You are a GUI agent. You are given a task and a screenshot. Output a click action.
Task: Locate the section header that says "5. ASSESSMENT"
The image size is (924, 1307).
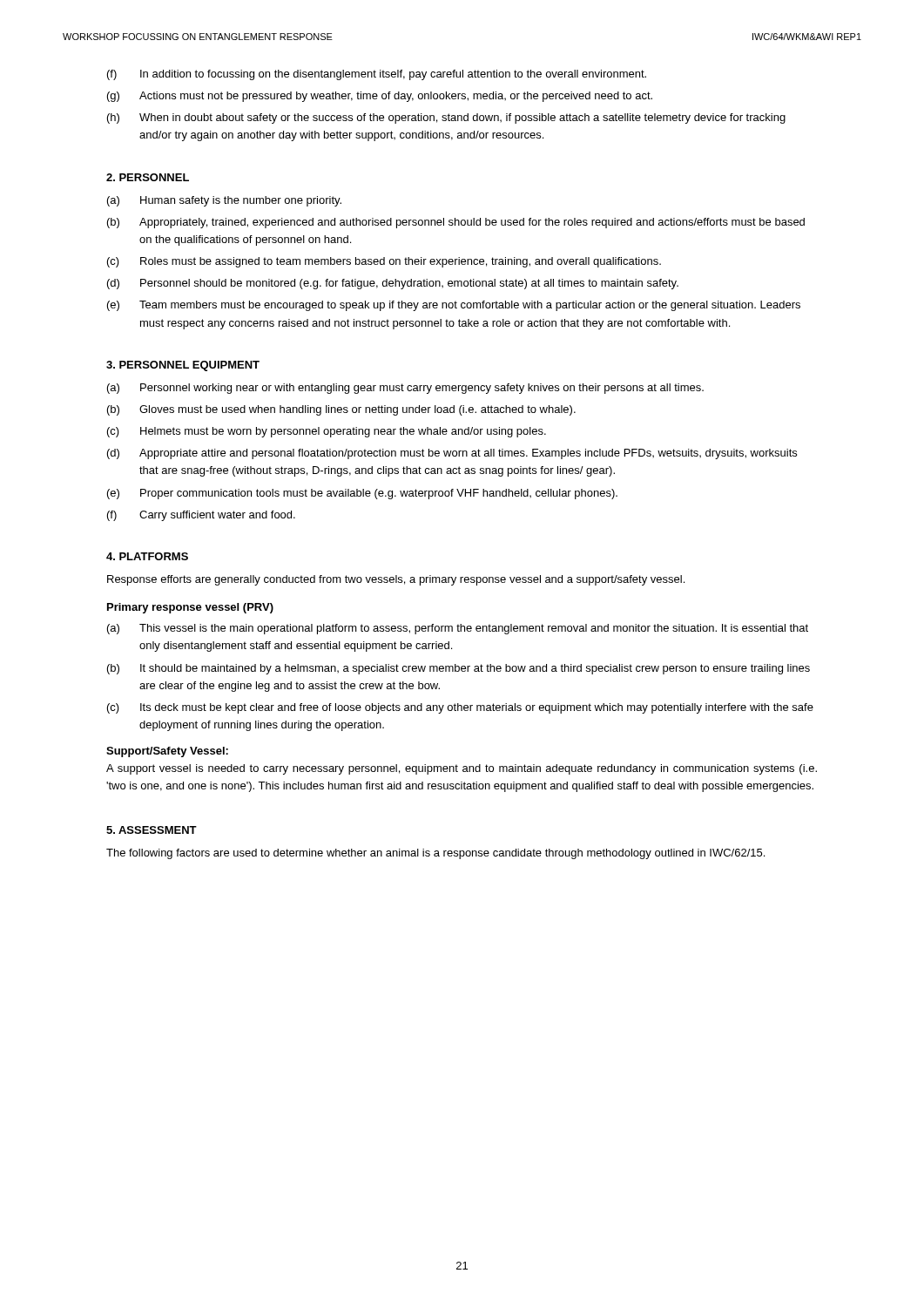151,830
